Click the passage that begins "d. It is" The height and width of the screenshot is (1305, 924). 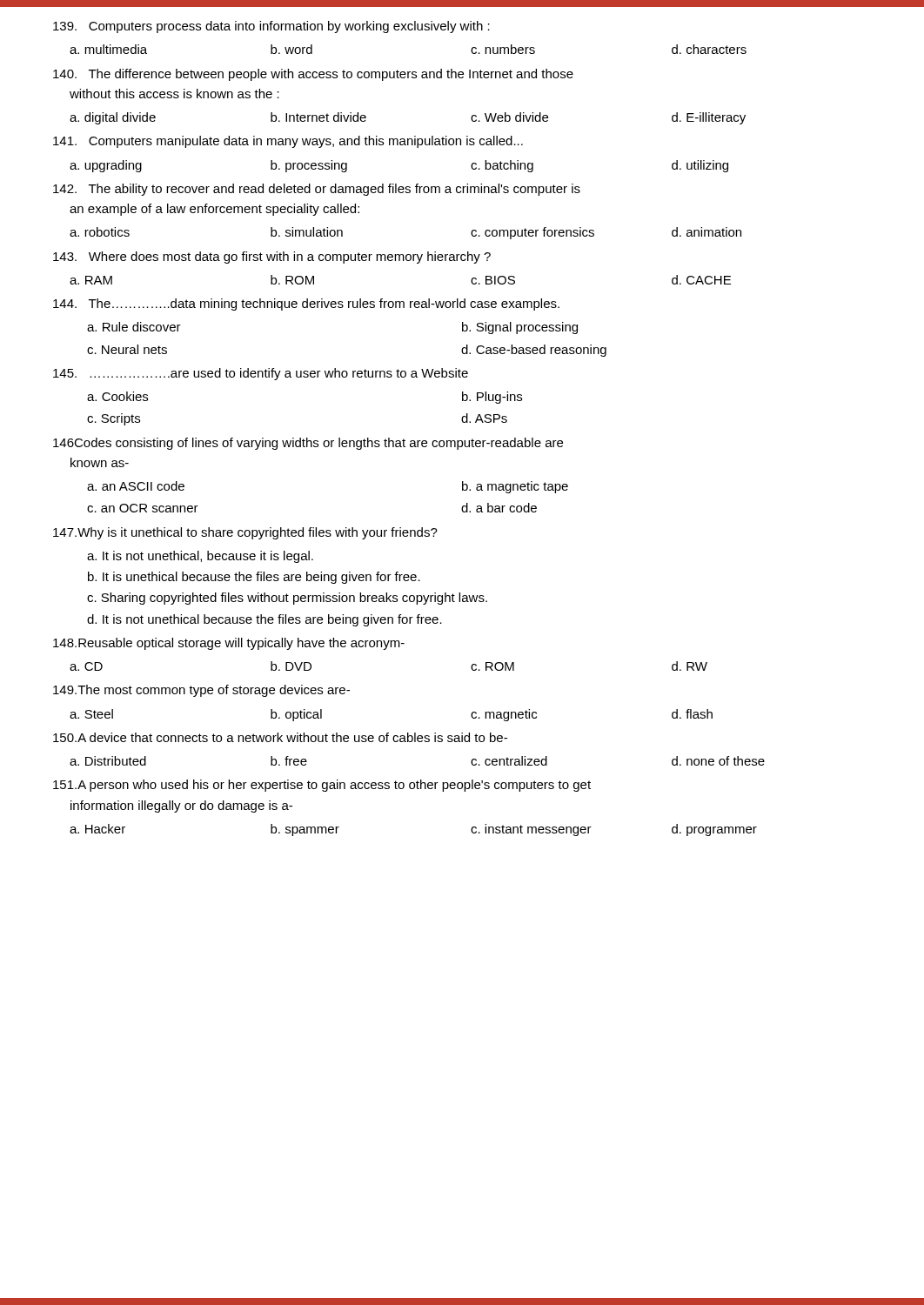(265, 619)
